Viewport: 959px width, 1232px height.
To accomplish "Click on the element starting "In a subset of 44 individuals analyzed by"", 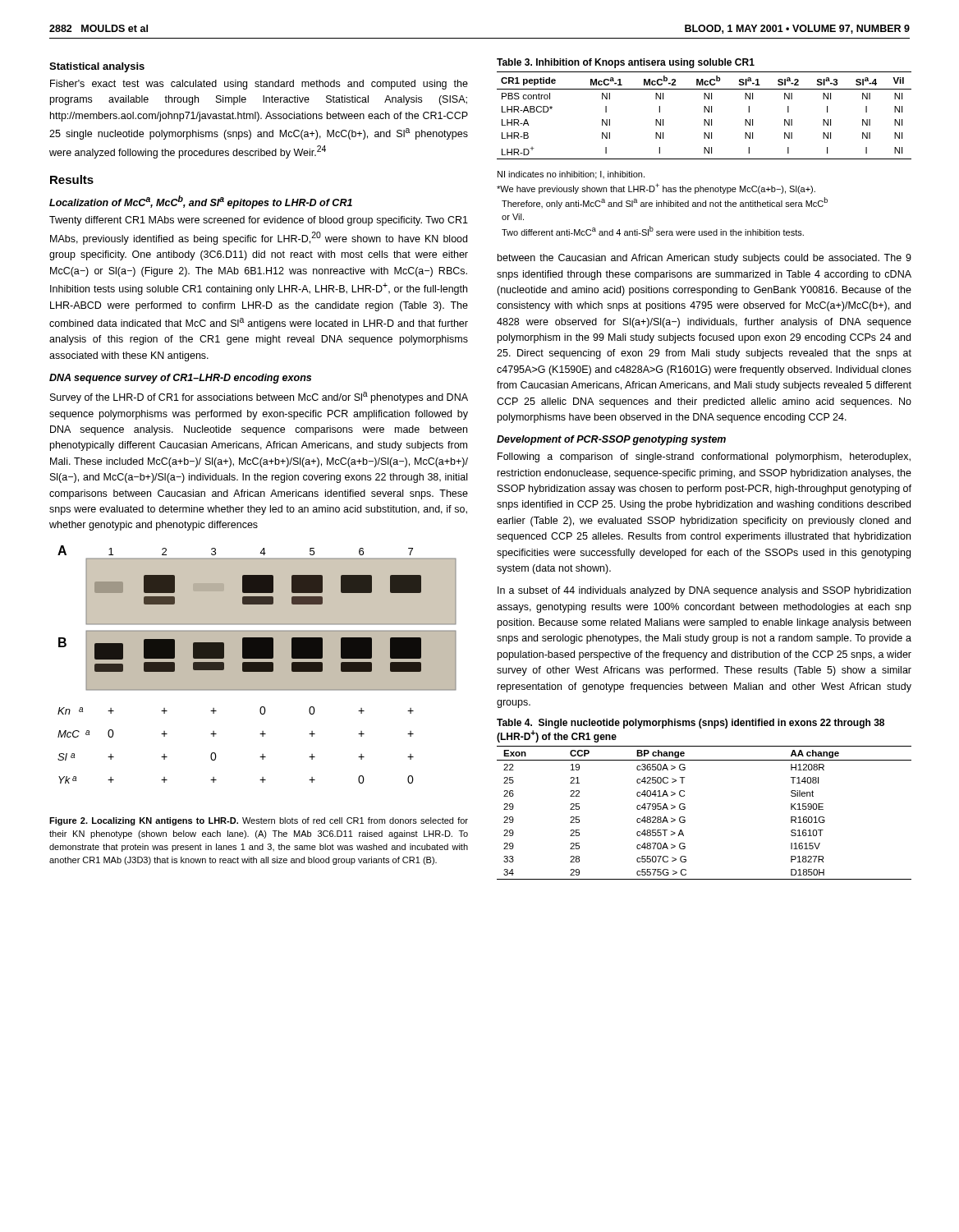I will coord(704,646).
